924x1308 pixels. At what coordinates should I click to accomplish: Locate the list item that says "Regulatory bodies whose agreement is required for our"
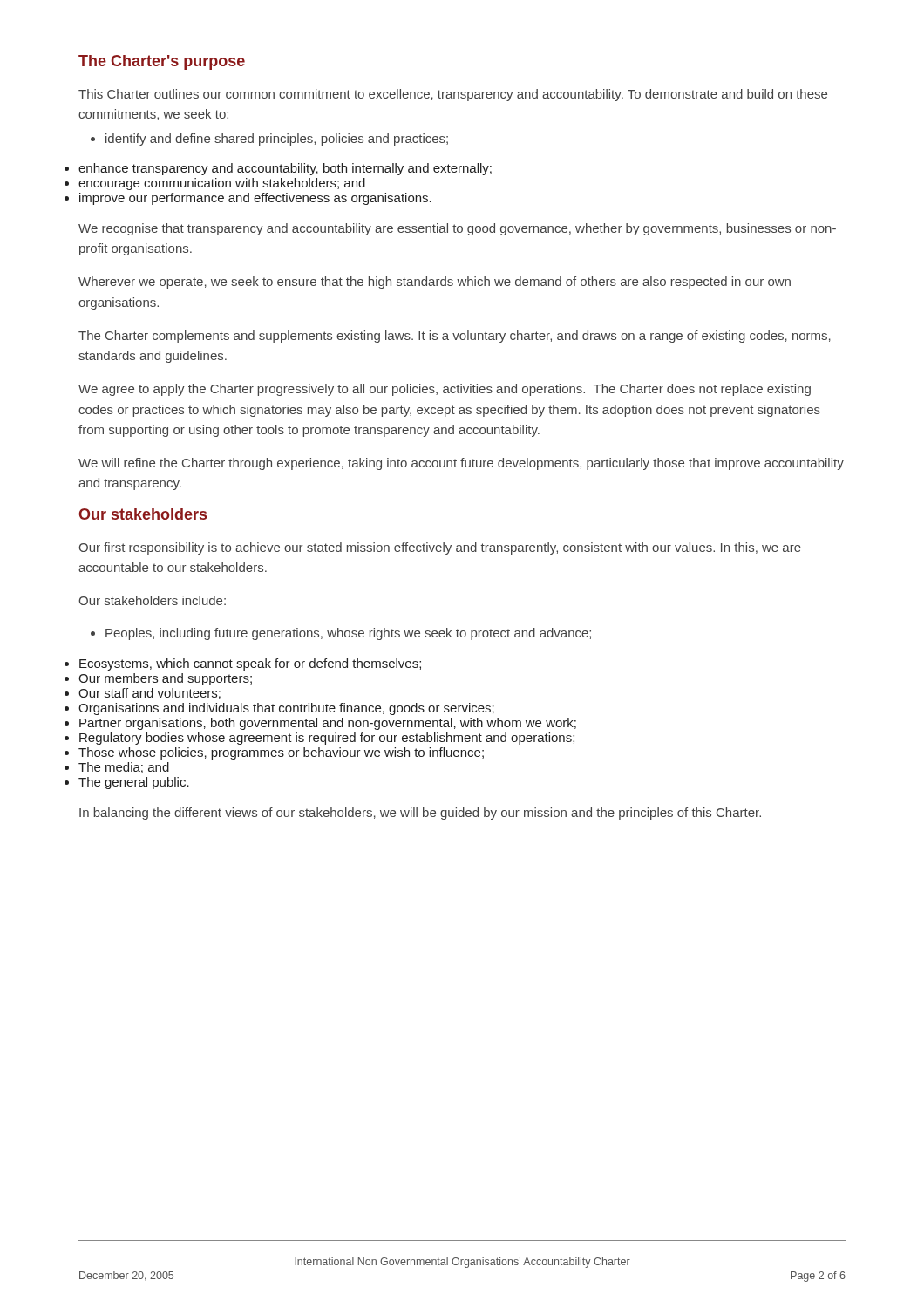pos(462,737)
